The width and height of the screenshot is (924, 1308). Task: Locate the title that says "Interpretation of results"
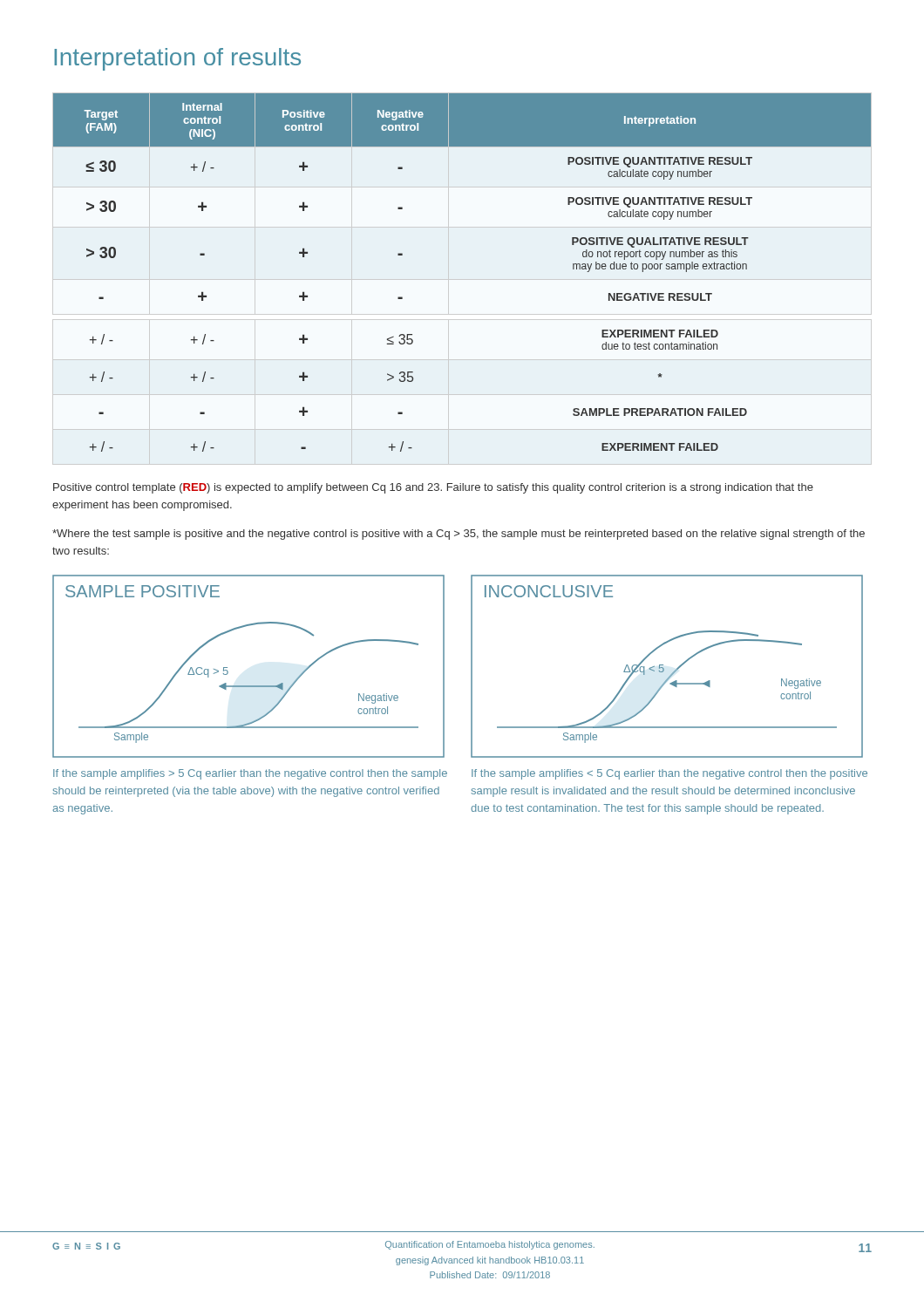click(177, 58)
